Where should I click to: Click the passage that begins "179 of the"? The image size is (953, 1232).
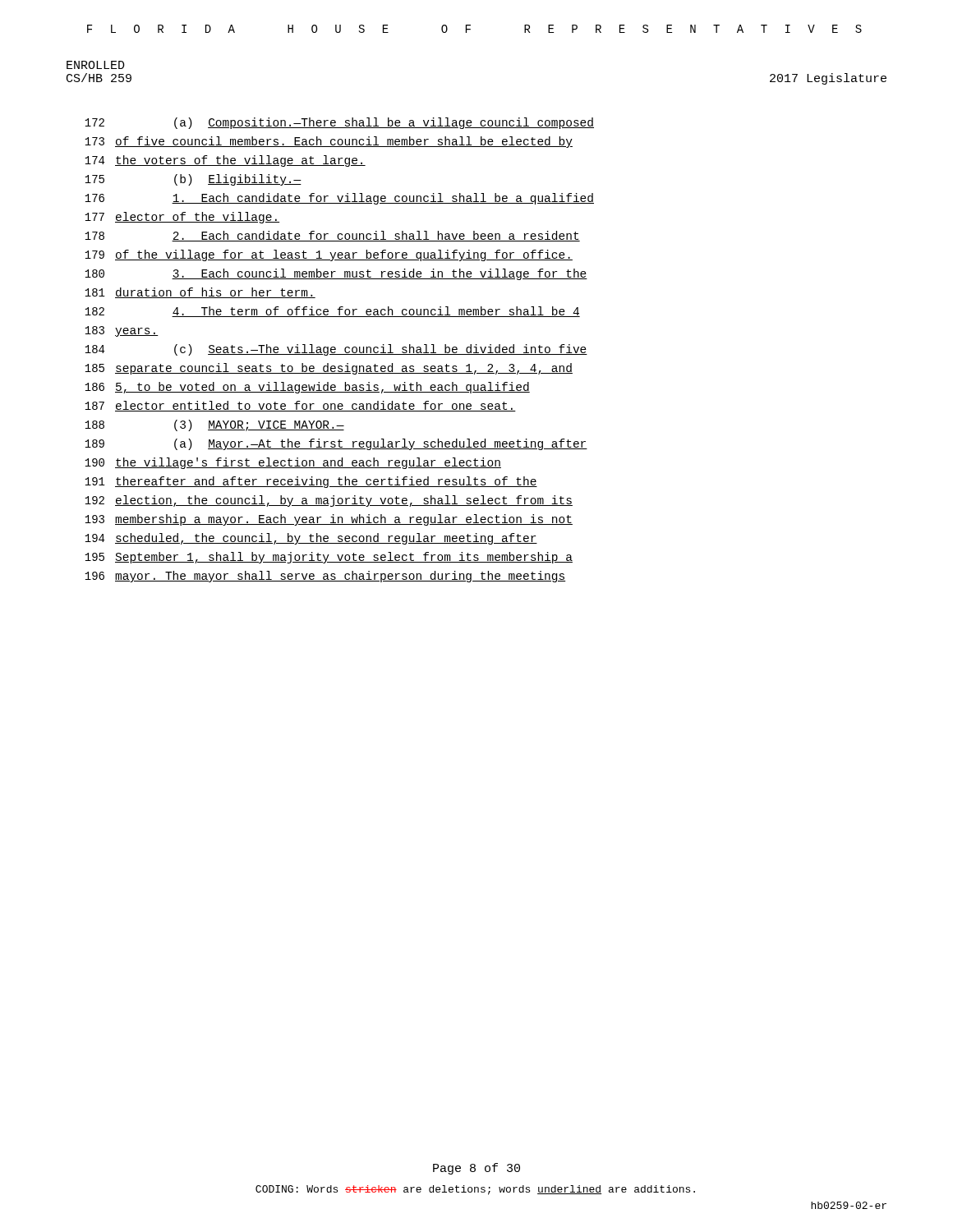tap(485, 256)
